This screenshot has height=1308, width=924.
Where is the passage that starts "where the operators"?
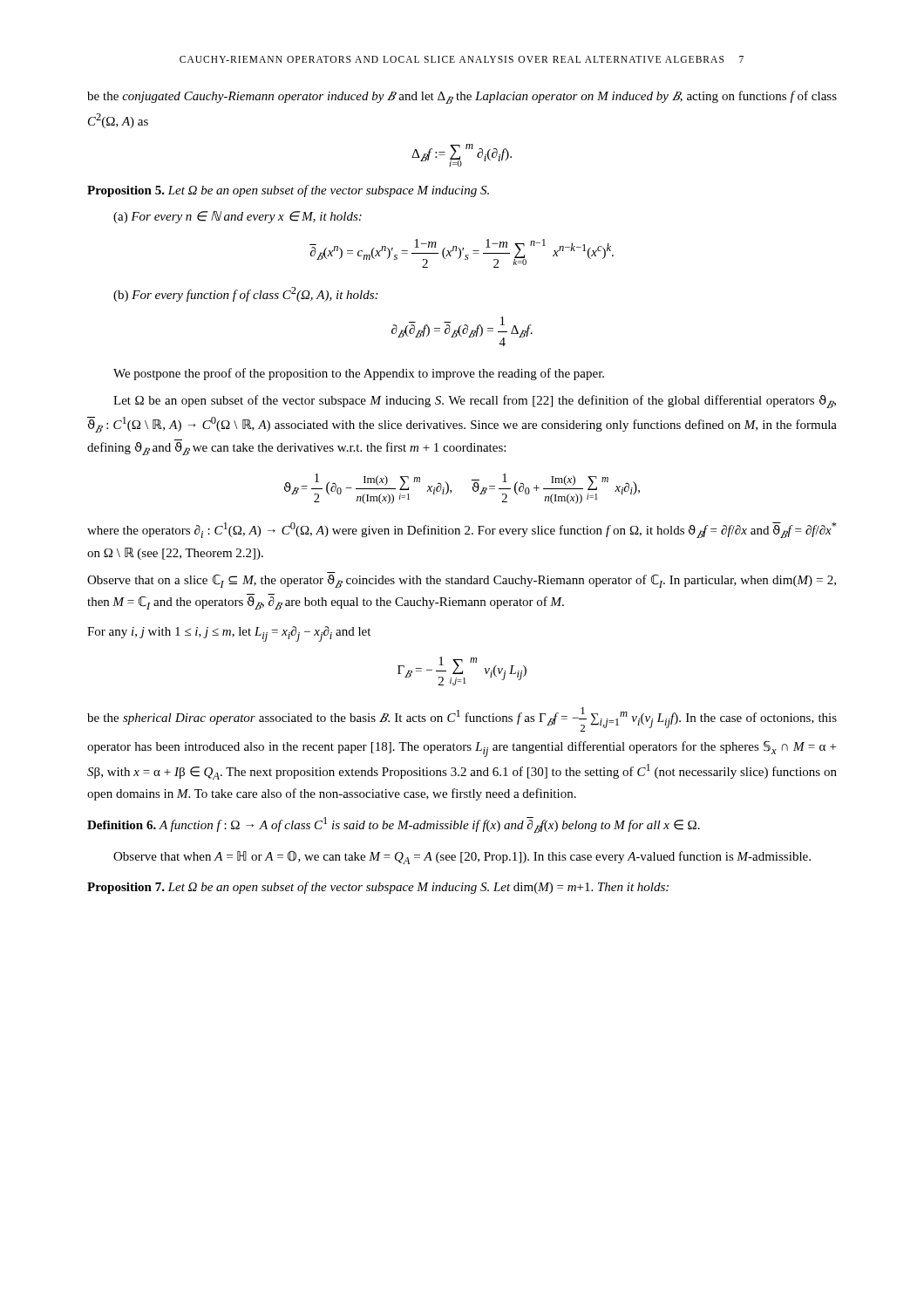462,540
